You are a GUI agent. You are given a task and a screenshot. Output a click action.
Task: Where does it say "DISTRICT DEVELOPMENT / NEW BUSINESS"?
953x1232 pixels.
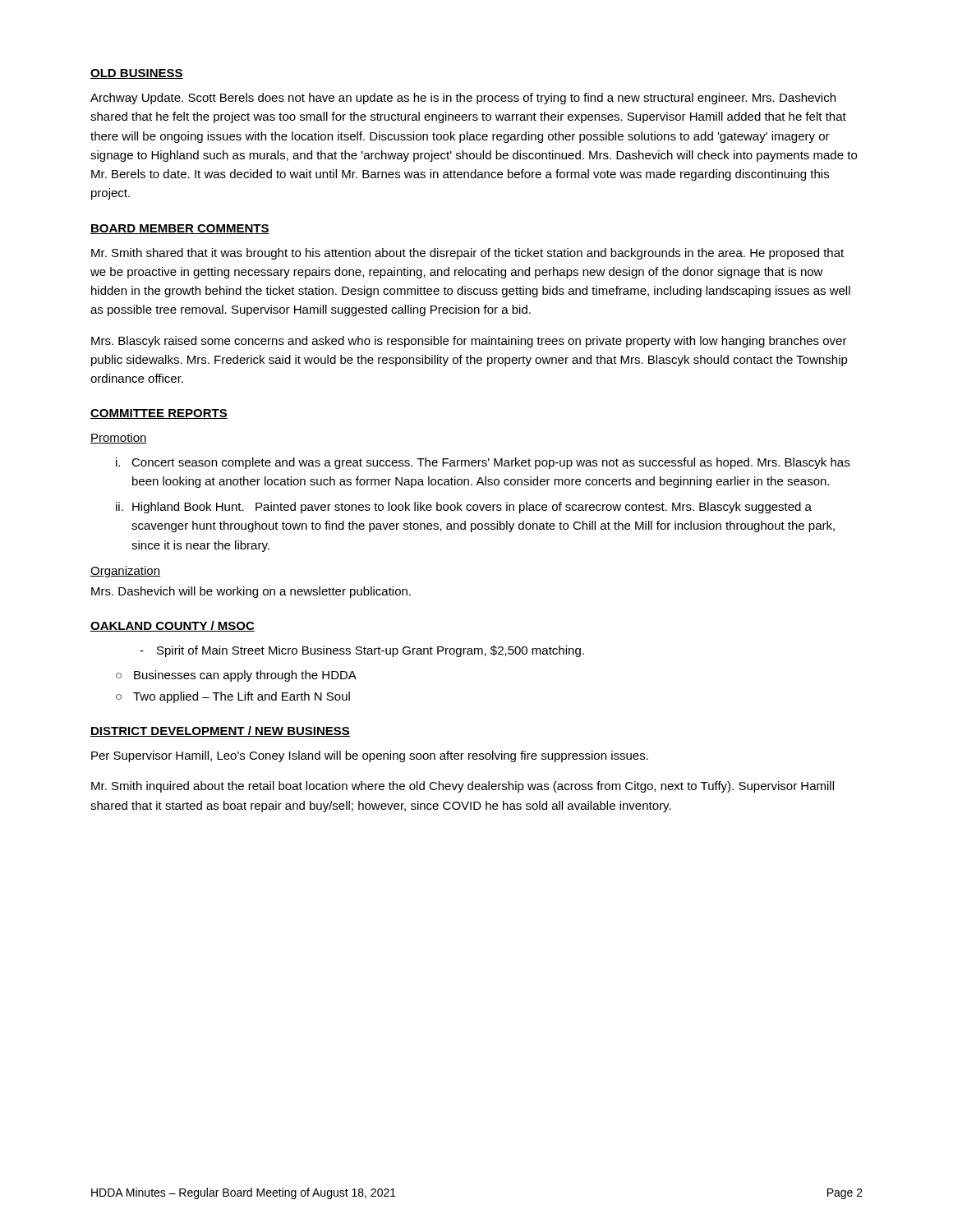(x=220, y=731)
